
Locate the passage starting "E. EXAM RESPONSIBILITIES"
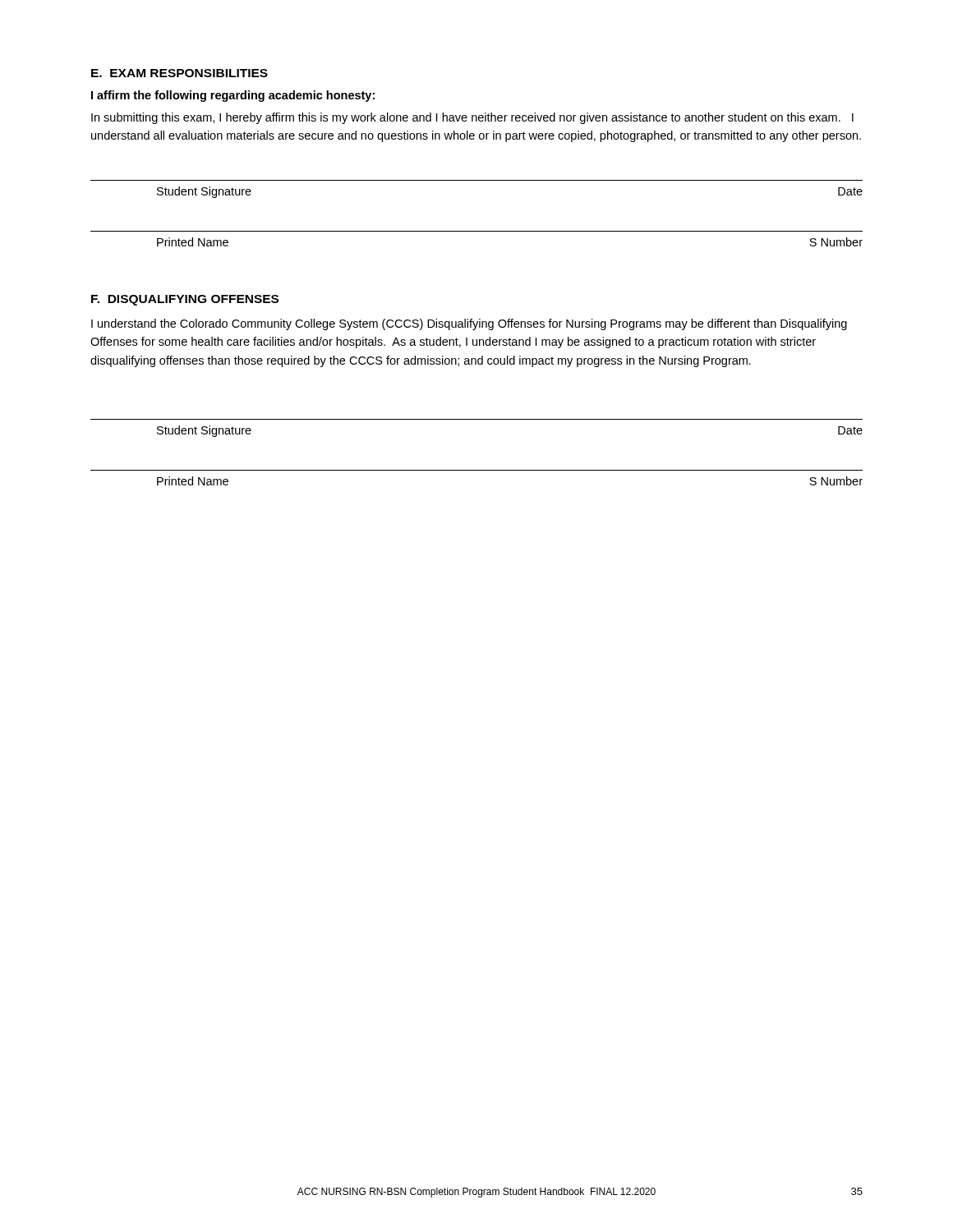(179, 73)
